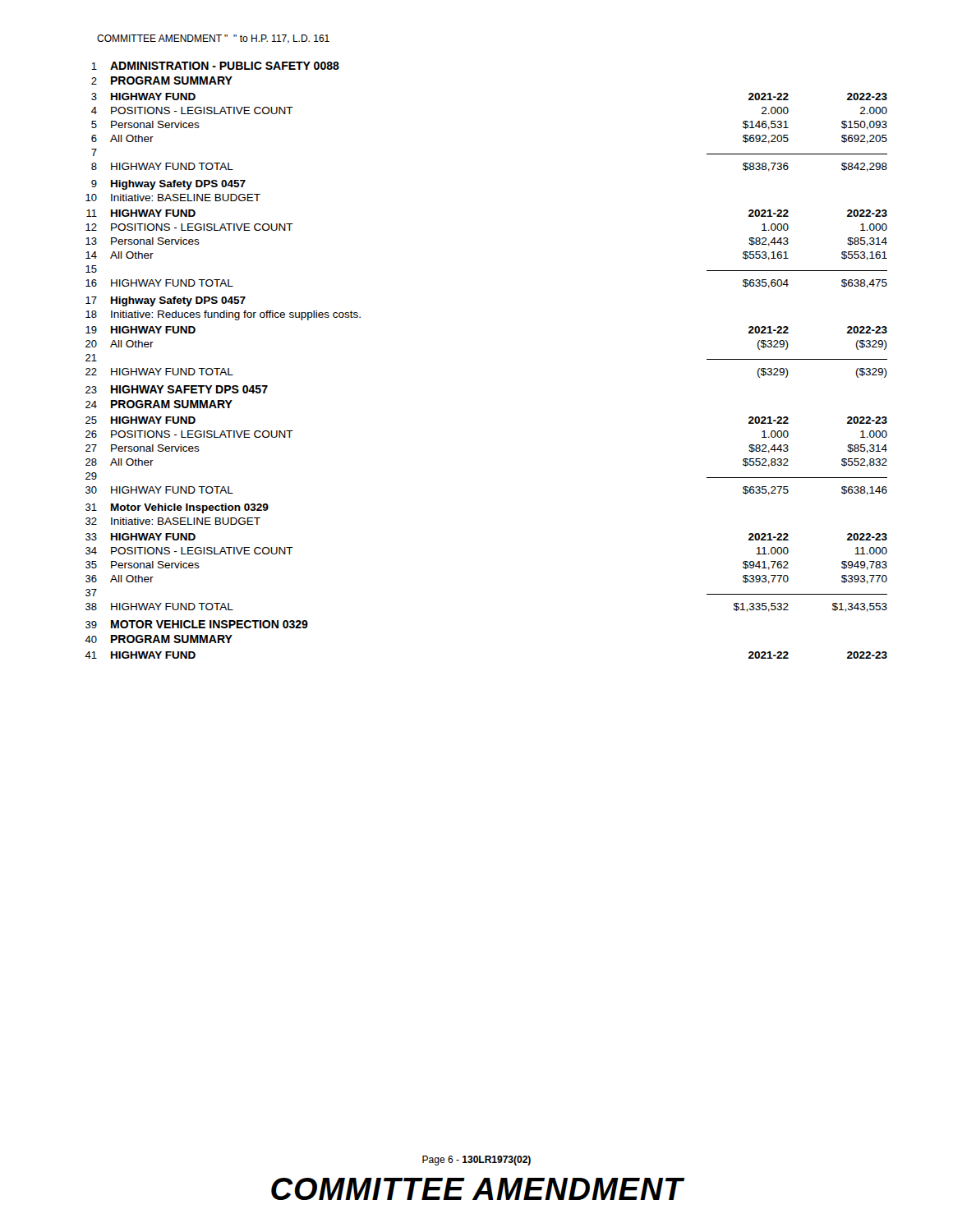Find the table that mentions "33 HIGHWAY FUND 2021-22"
This screenshot has height=1232, width=953.
[x=476, y=572]
